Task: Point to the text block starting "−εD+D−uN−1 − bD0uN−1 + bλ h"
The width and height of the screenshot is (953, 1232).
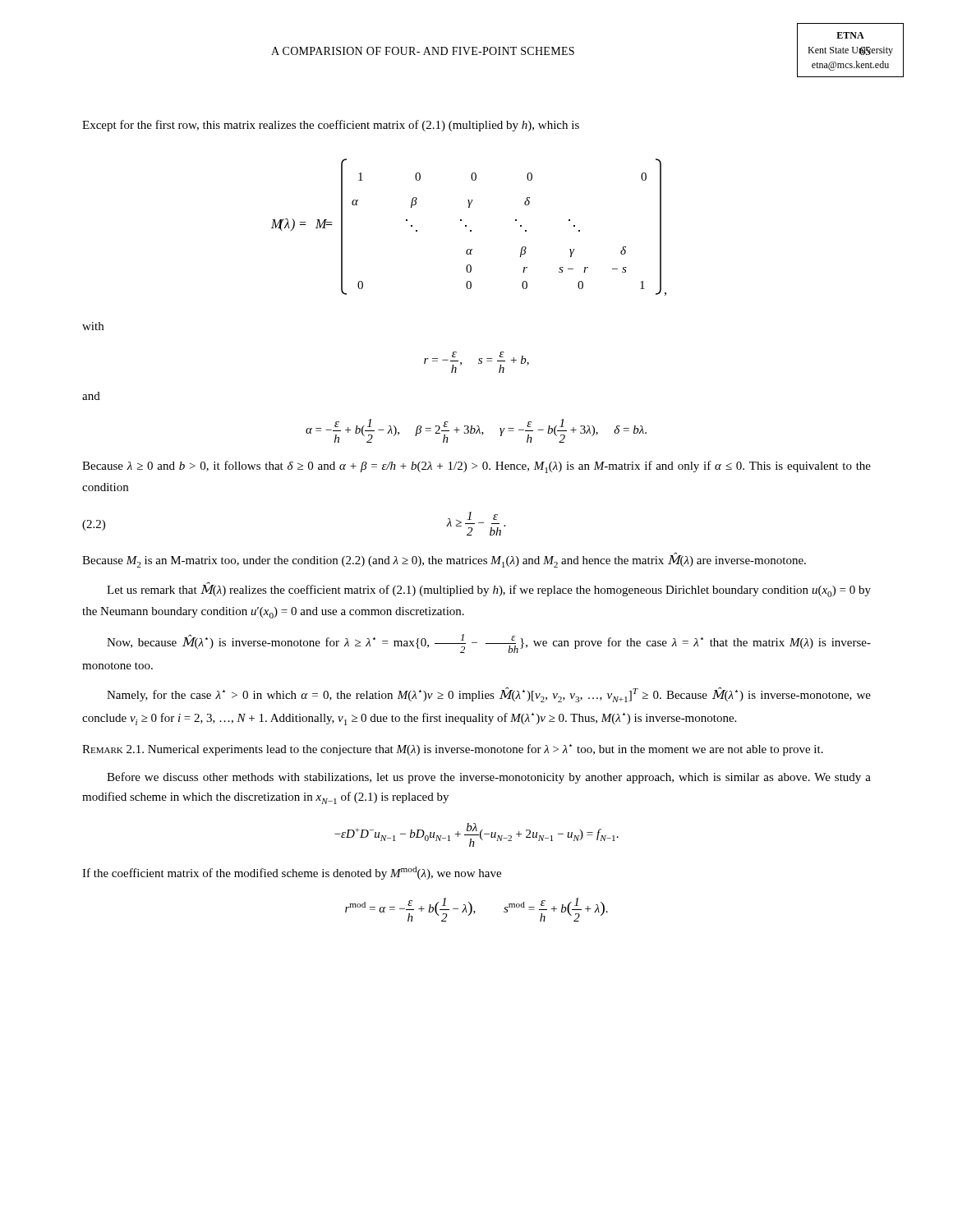Action: click(x=476, y=835)
